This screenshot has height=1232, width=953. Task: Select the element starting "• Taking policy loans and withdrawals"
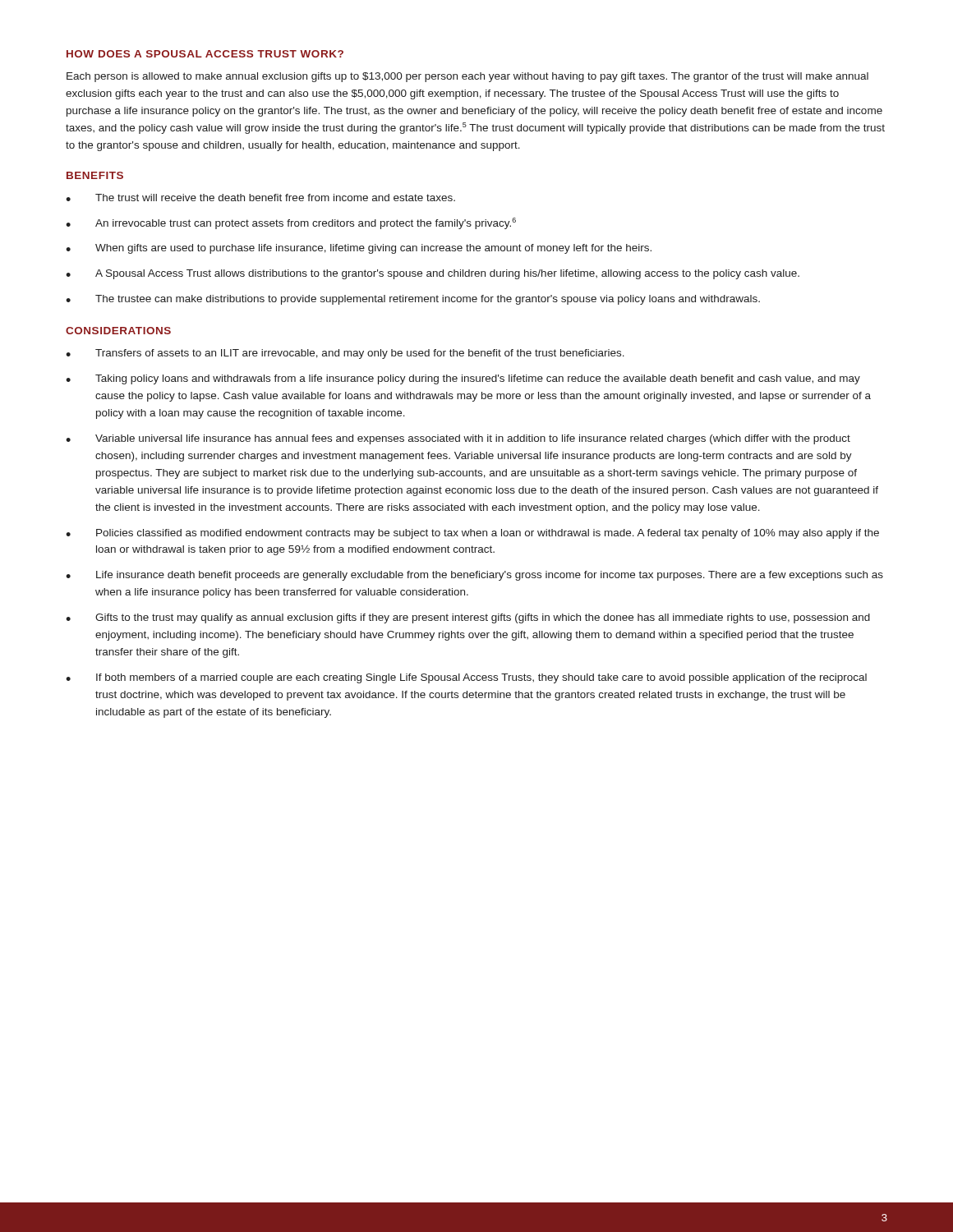point(476,396)
